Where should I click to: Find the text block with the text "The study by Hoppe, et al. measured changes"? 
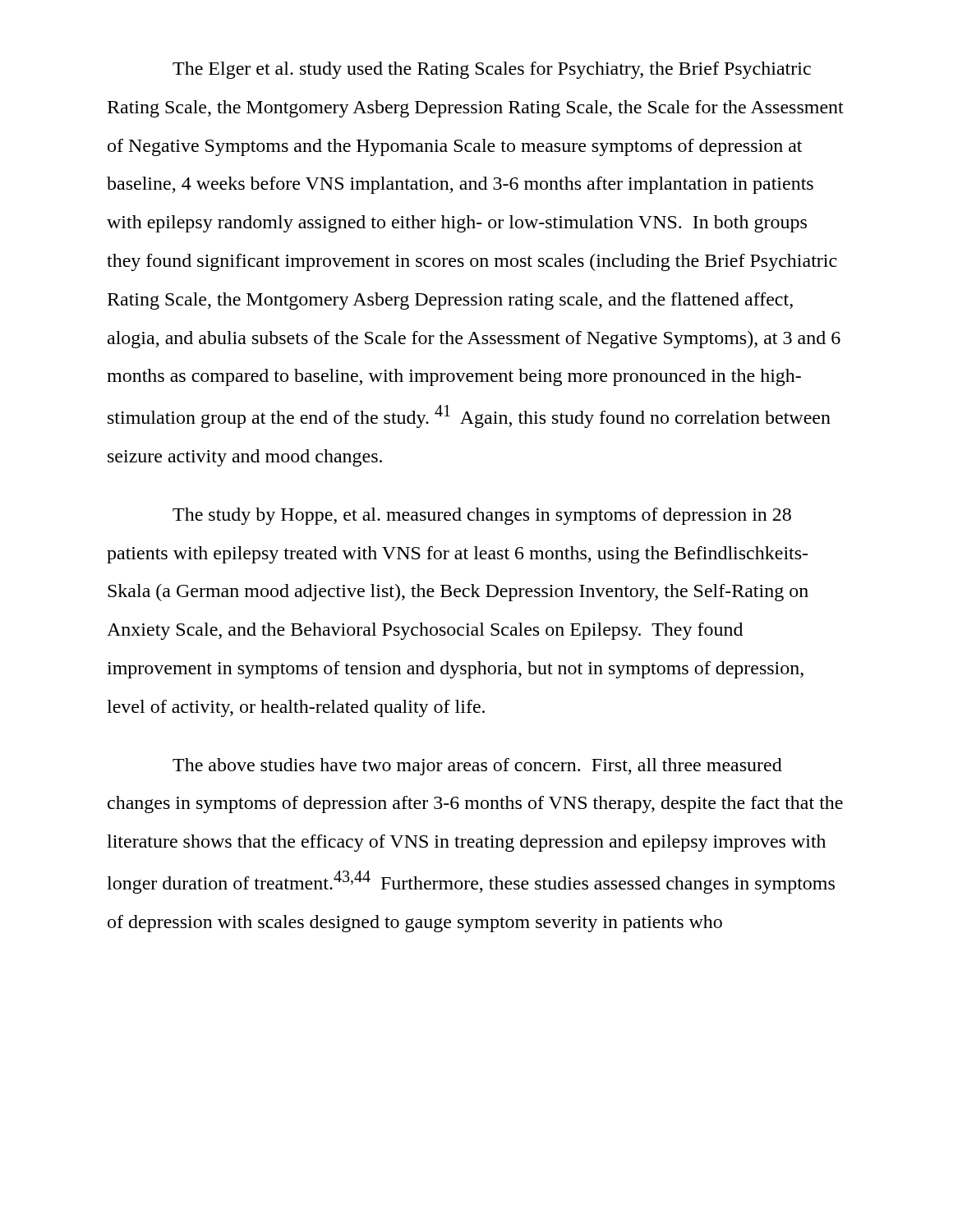click(x=482, y=516)
